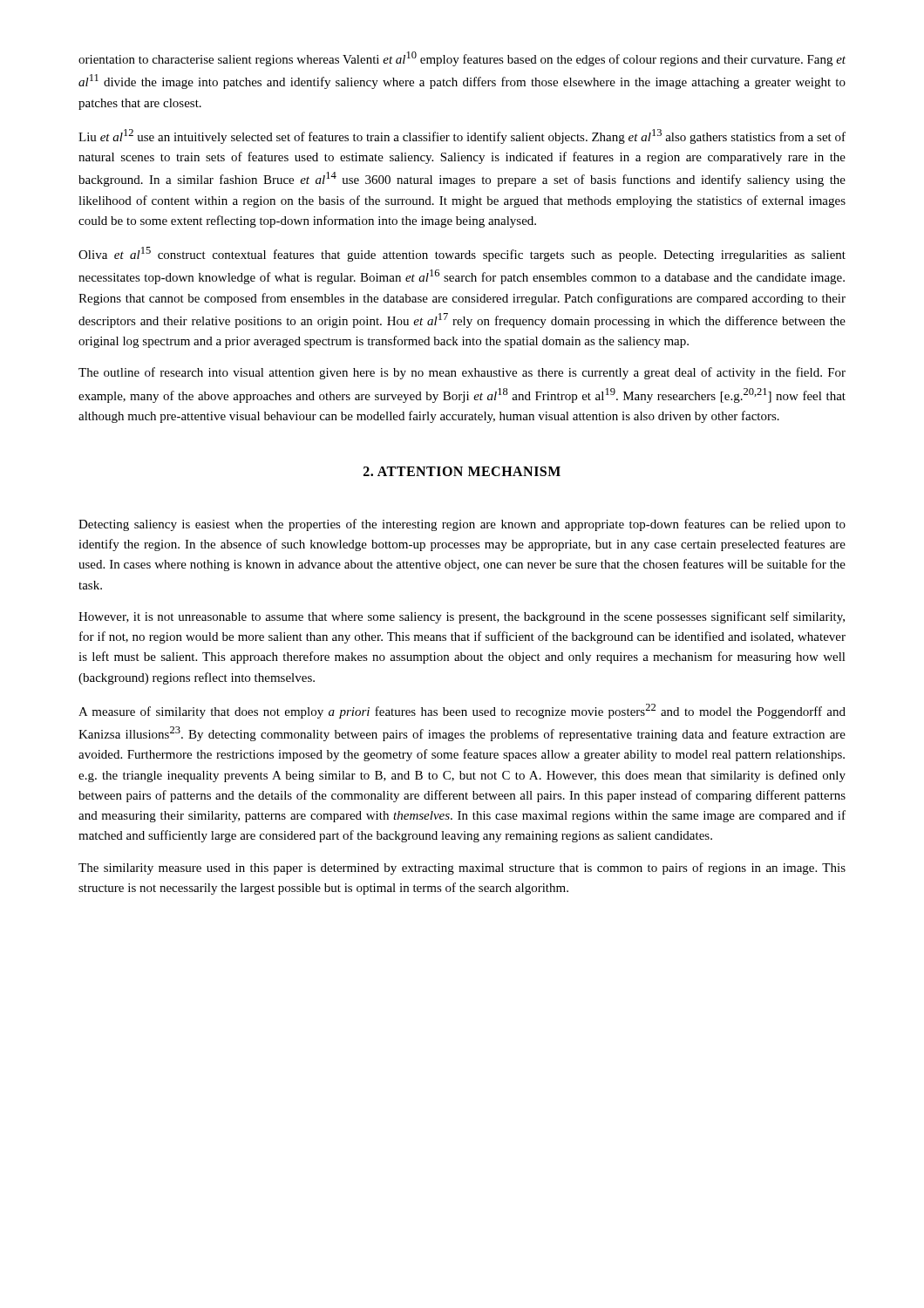Point to the block beginning "The similarity measure used in this paper is"
The width and height of the screenshot is (924, 1308).
click(x=462, y=878)
